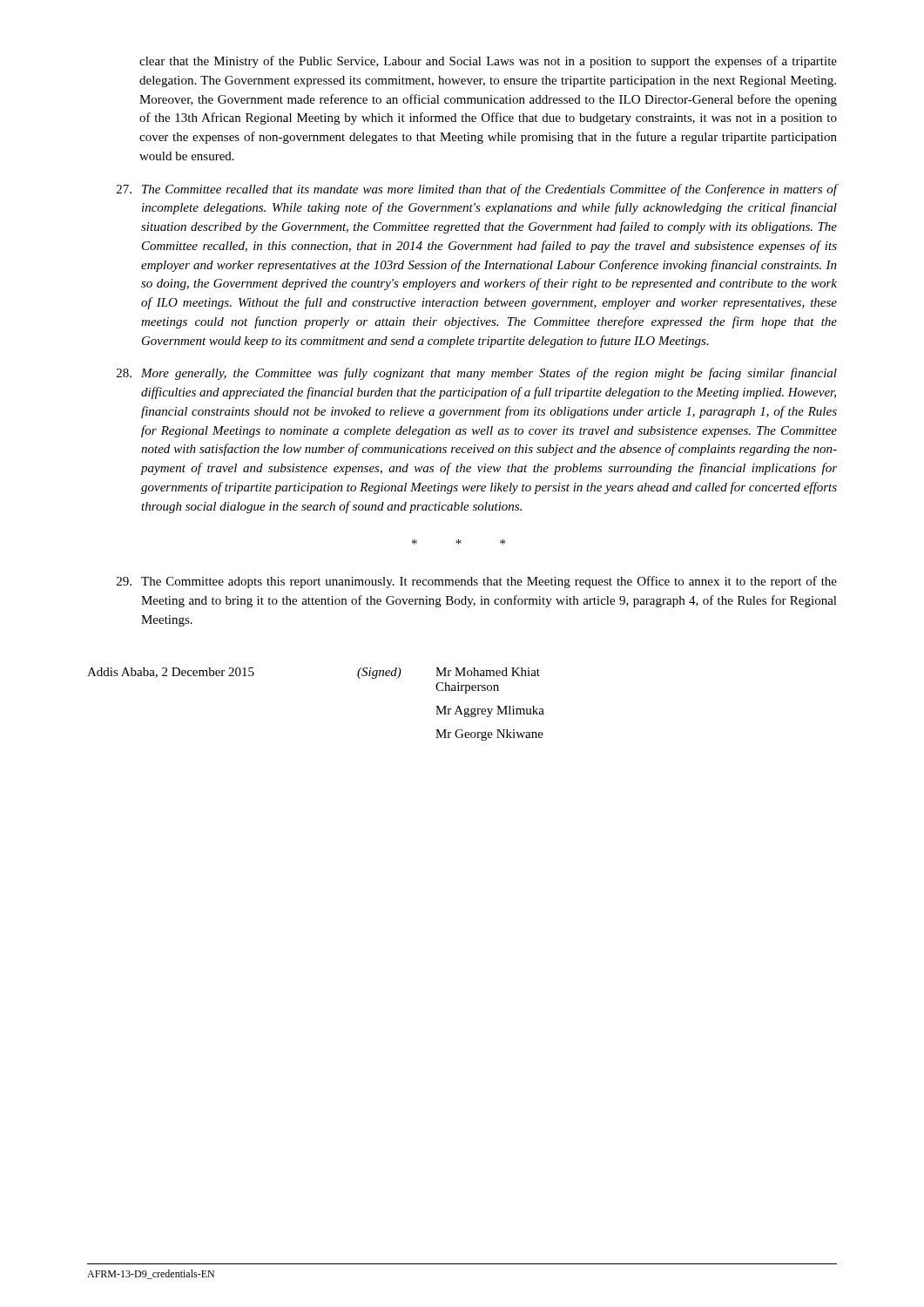
Task: Select the list item containing "29. The Committee adopts this report unanimously."
Action: coord(462,601)
